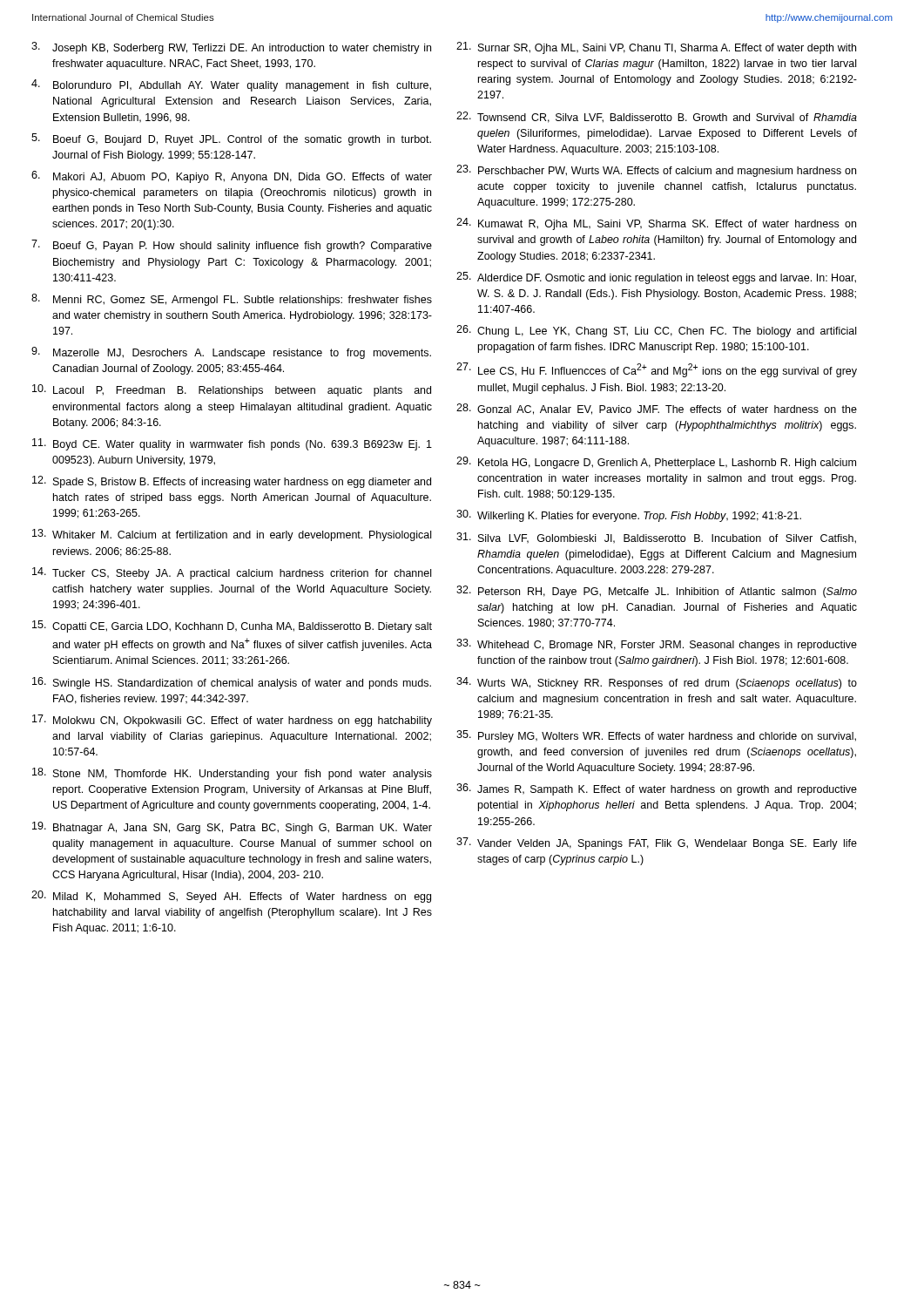Image resolution: width=924 pixels, height=1307 pixels.
Task: Select the list item that reads "5. Boeuf G,"
Action: pyautogui.click(x=232, y=147)
